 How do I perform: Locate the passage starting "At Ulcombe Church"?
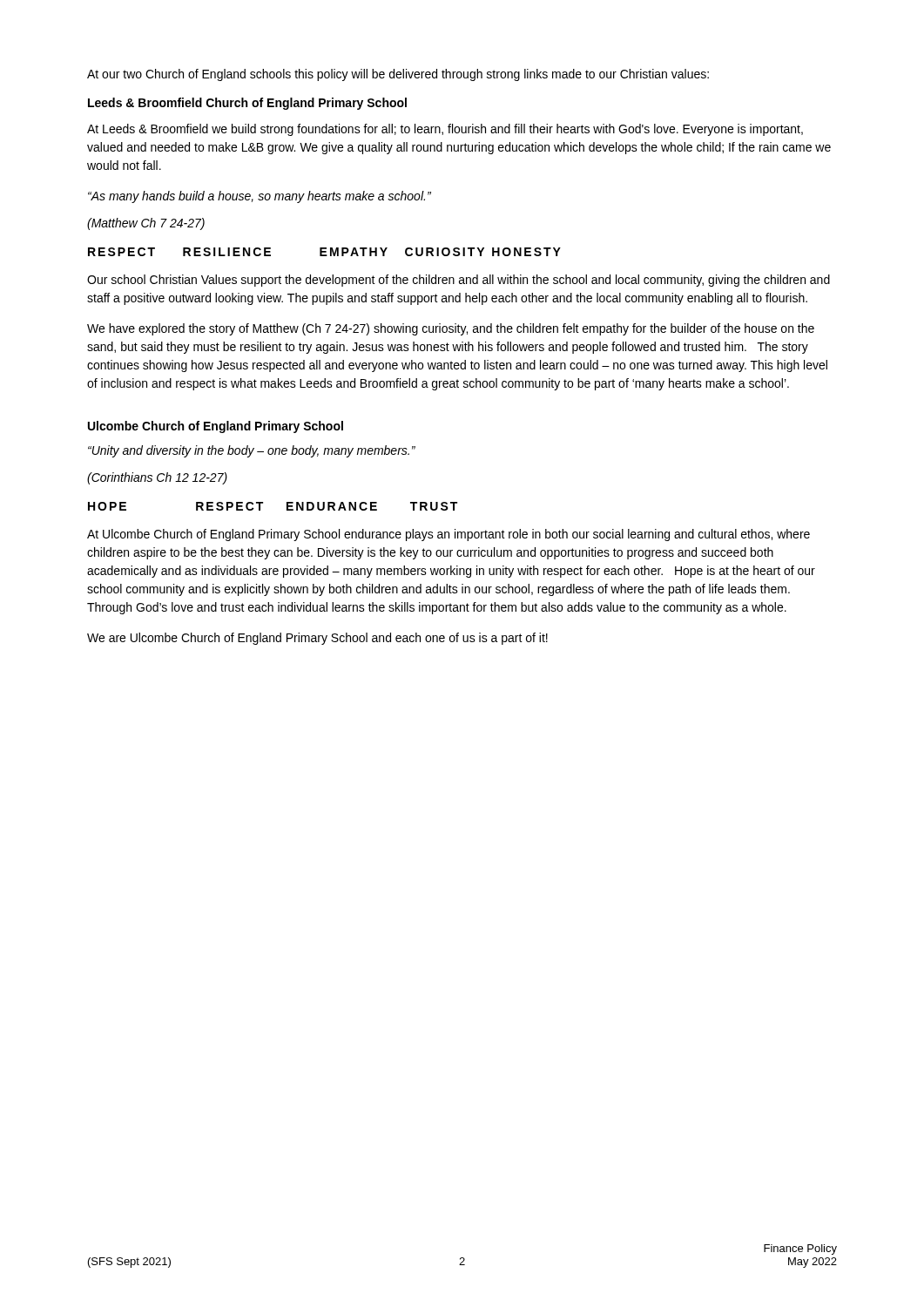[x=451, y=571]
